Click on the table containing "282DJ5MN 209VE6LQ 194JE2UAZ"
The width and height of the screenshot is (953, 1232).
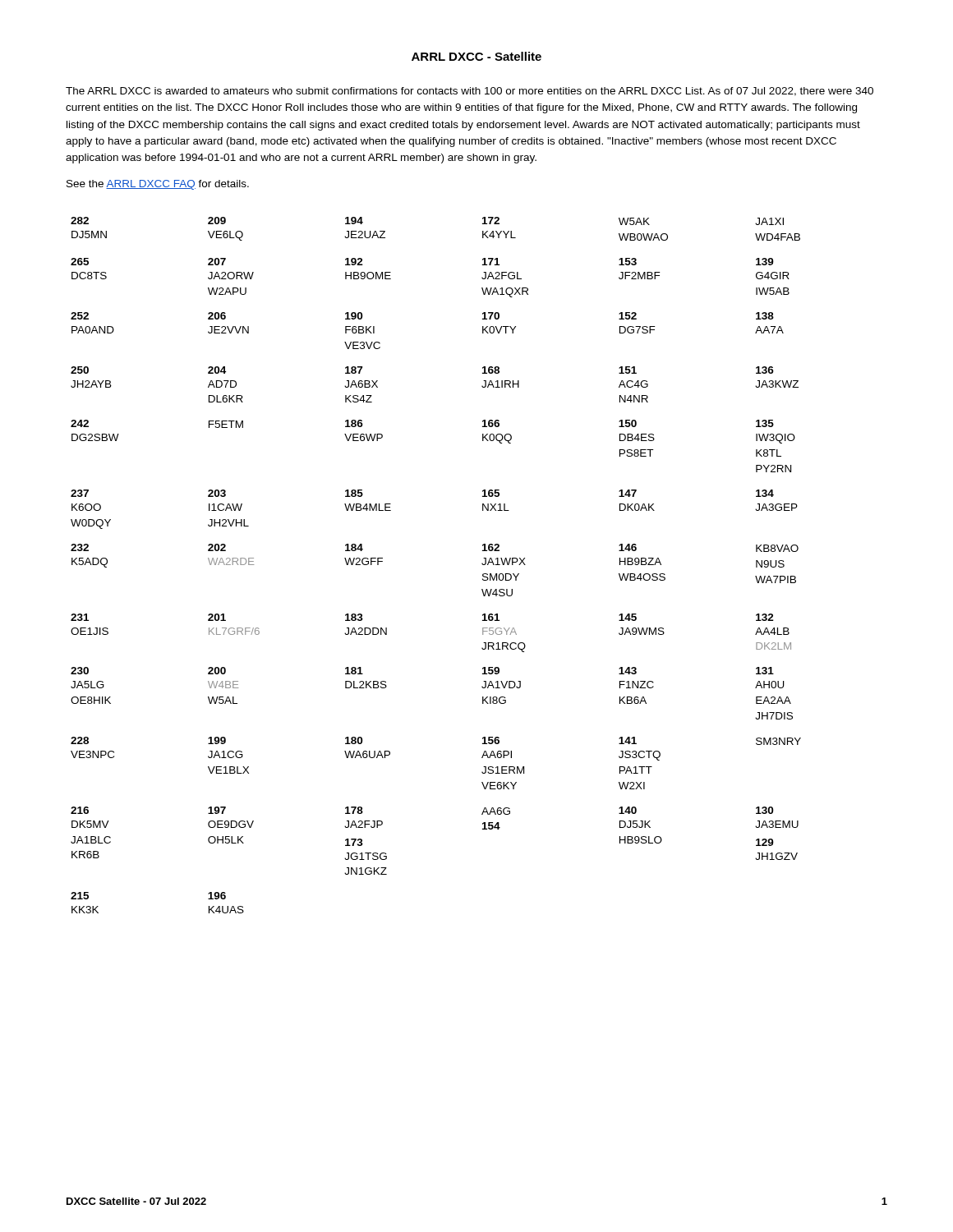pos(476,570)
